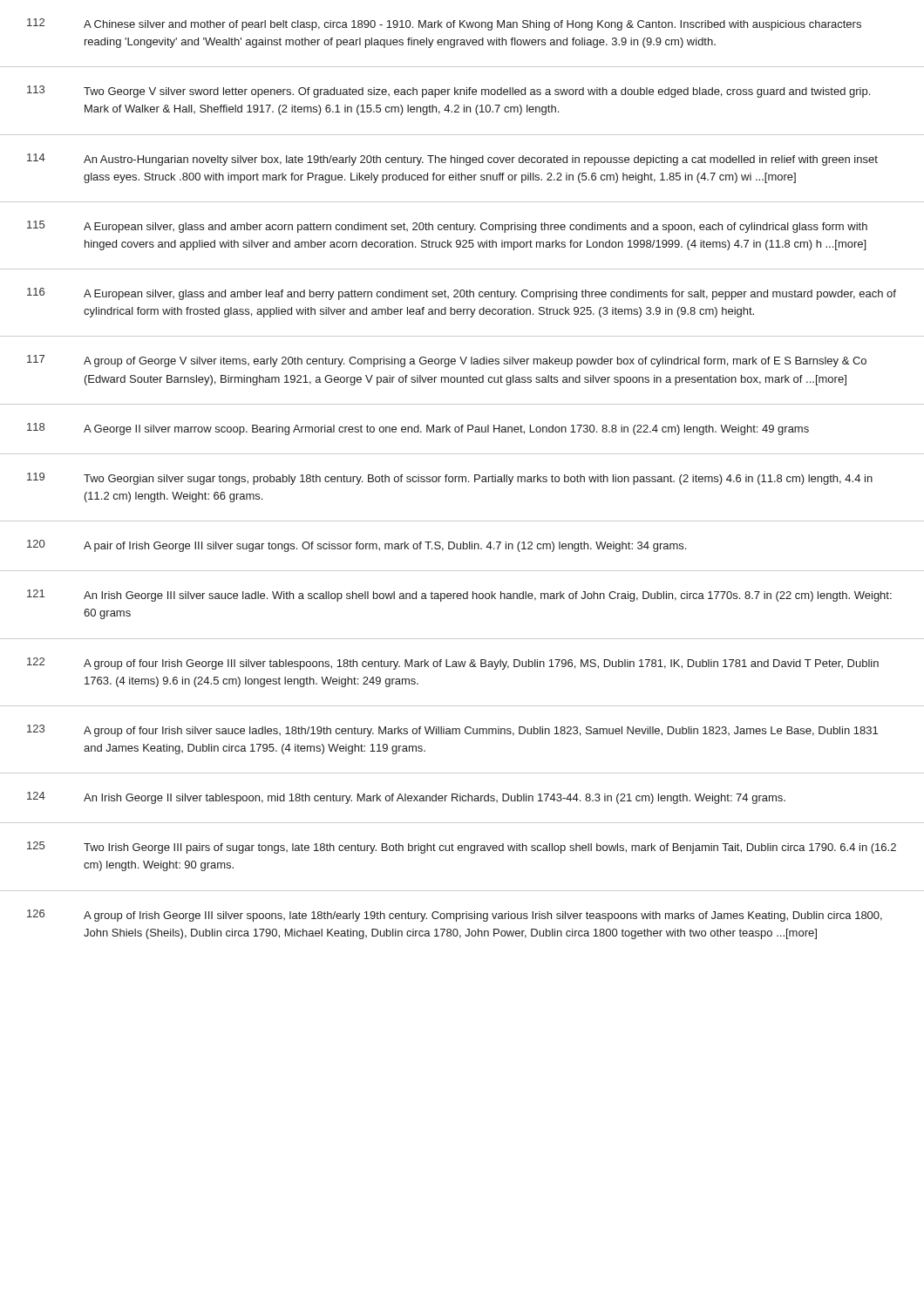This screenshot has height=1308, width=924.
Task: Find the block starting "116 A European silver, glass and amber leaf"
Action: click(x=462, y=303)
